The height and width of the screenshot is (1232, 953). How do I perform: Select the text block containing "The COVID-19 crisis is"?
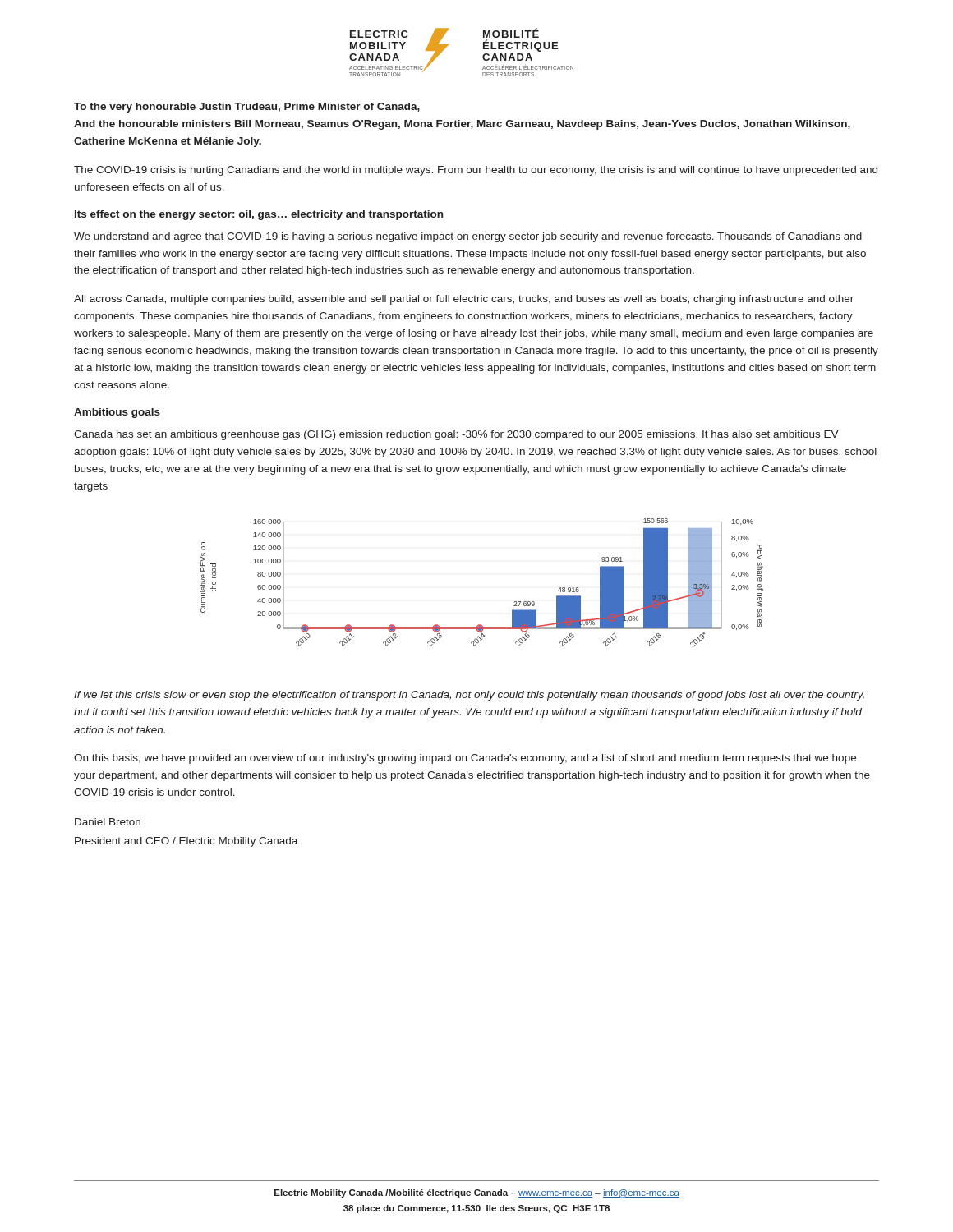[x=476, y=178]
